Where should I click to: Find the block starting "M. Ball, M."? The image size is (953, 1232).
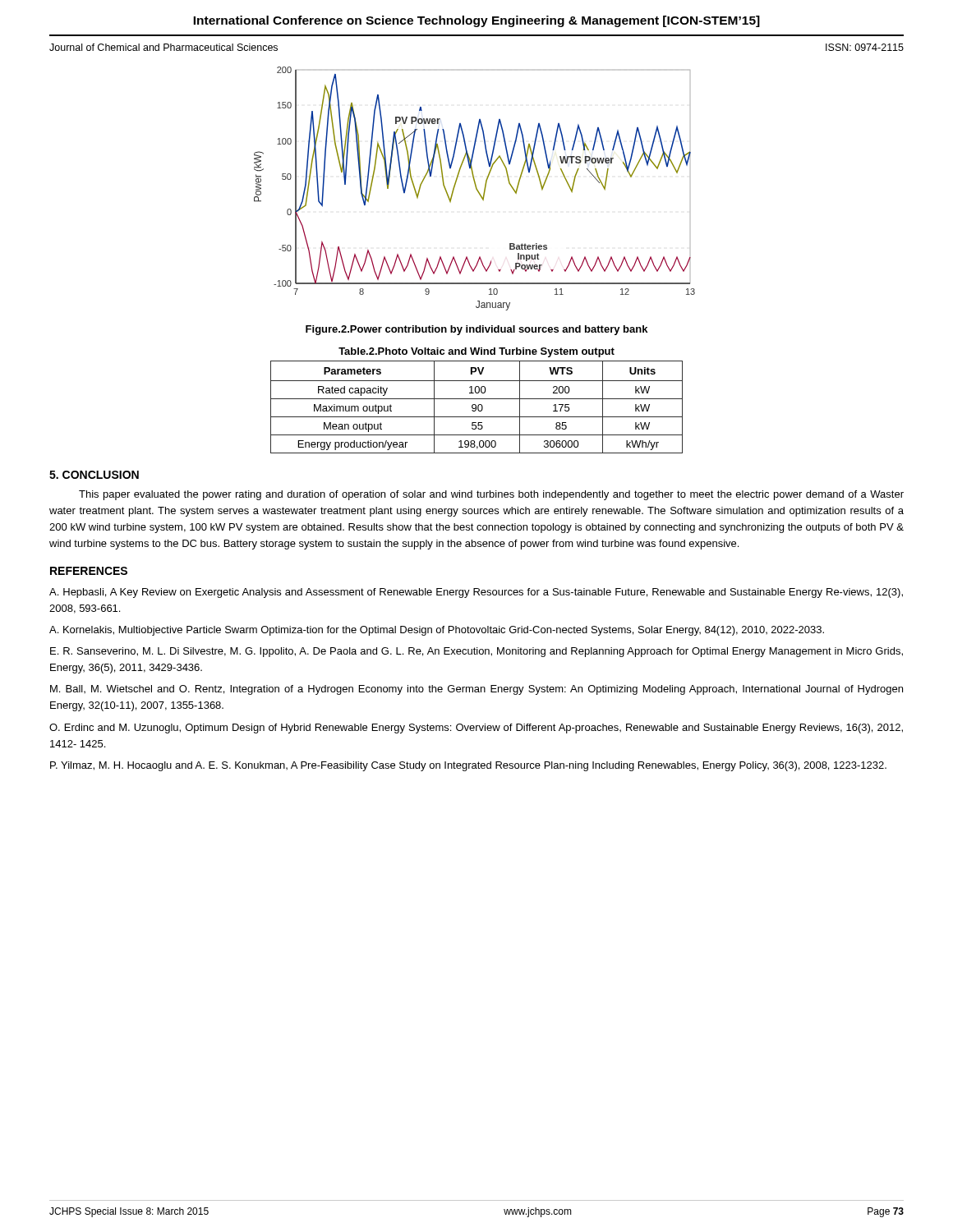click(476, 697)
